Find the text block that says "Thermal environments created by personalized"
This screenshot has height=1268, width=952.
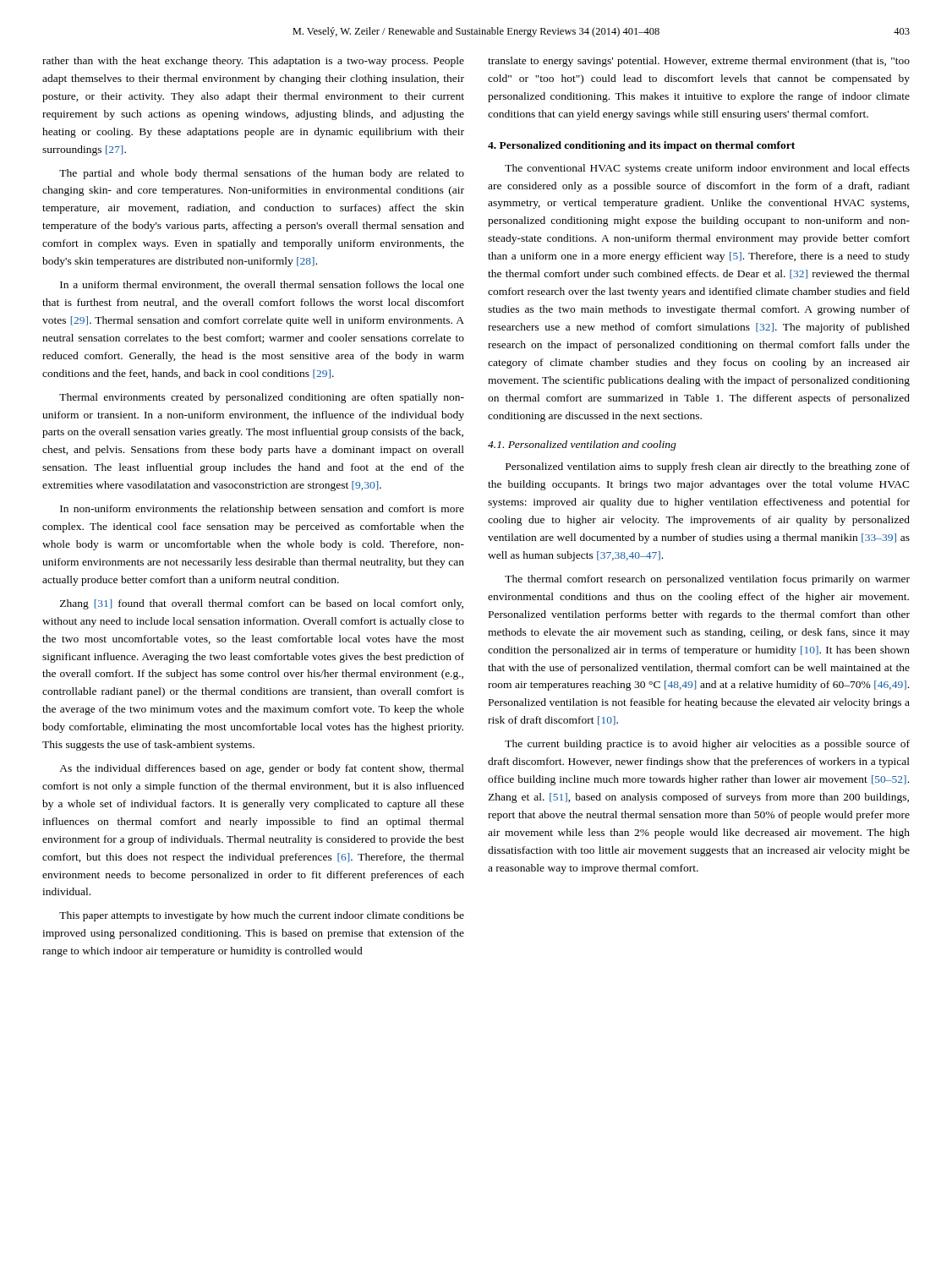click(253, 442)
